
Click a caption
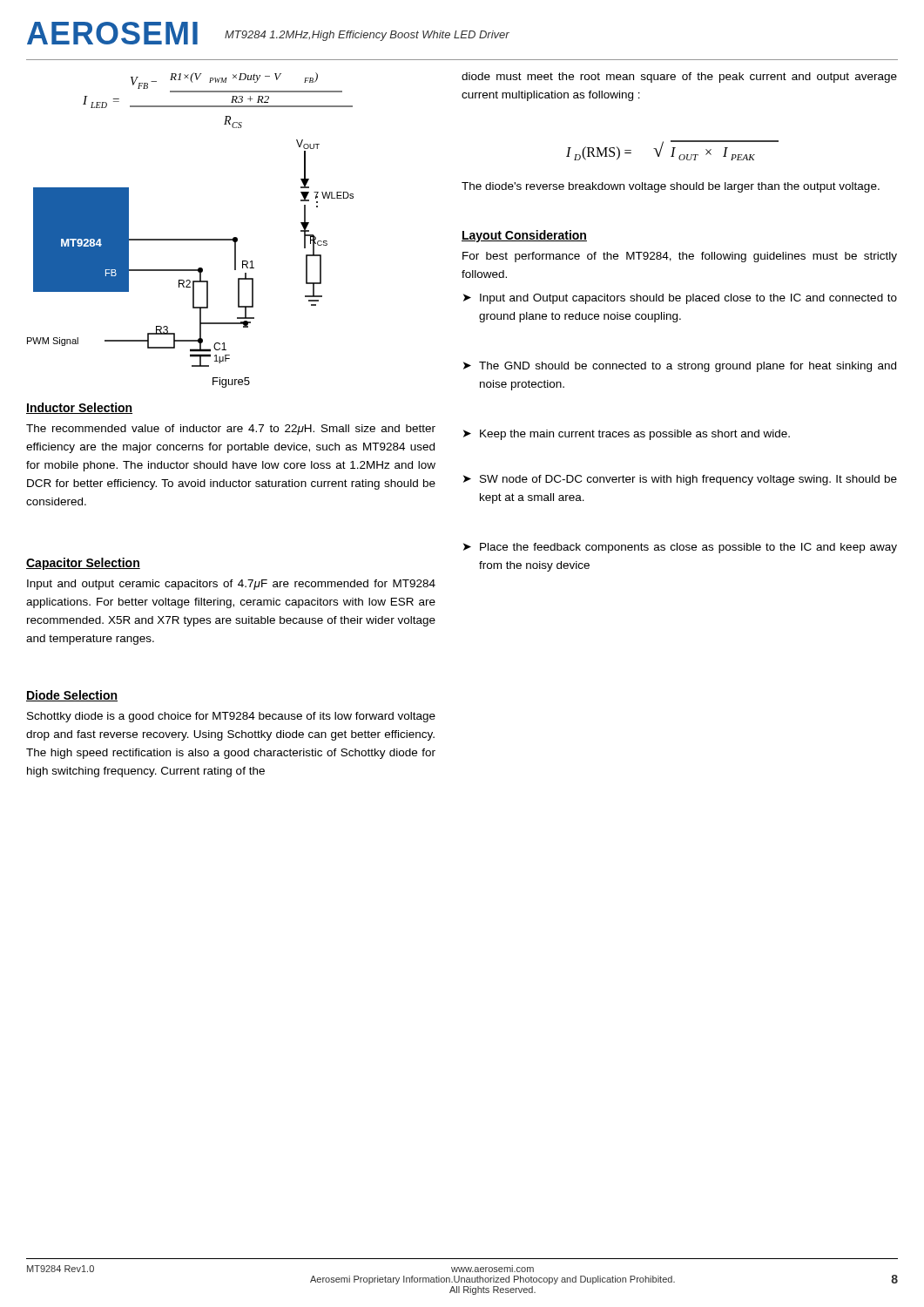(231, 381)
